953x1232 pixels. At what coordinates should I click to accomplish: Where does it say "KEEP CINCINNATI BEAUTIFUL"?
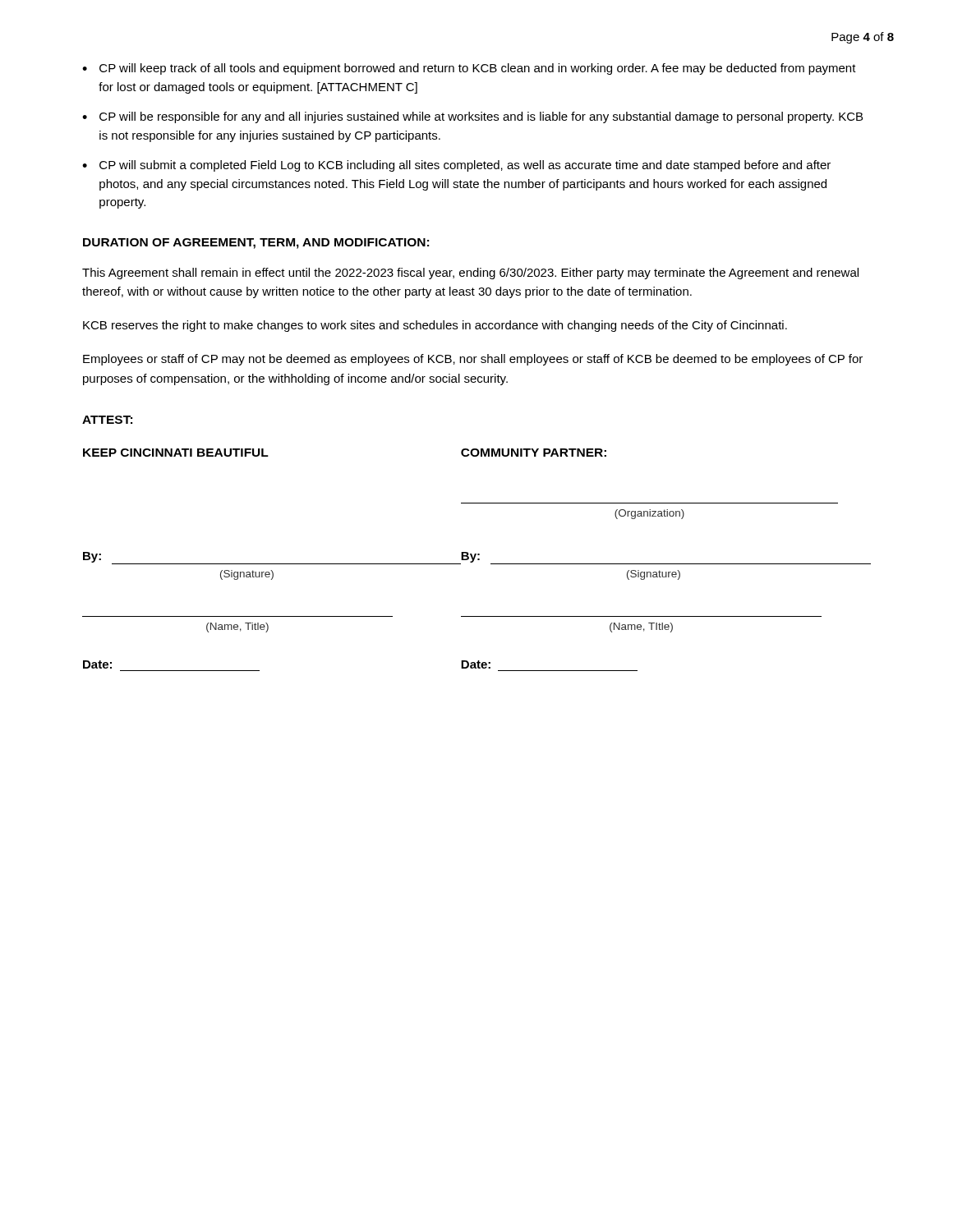click(x=175, y=452)
